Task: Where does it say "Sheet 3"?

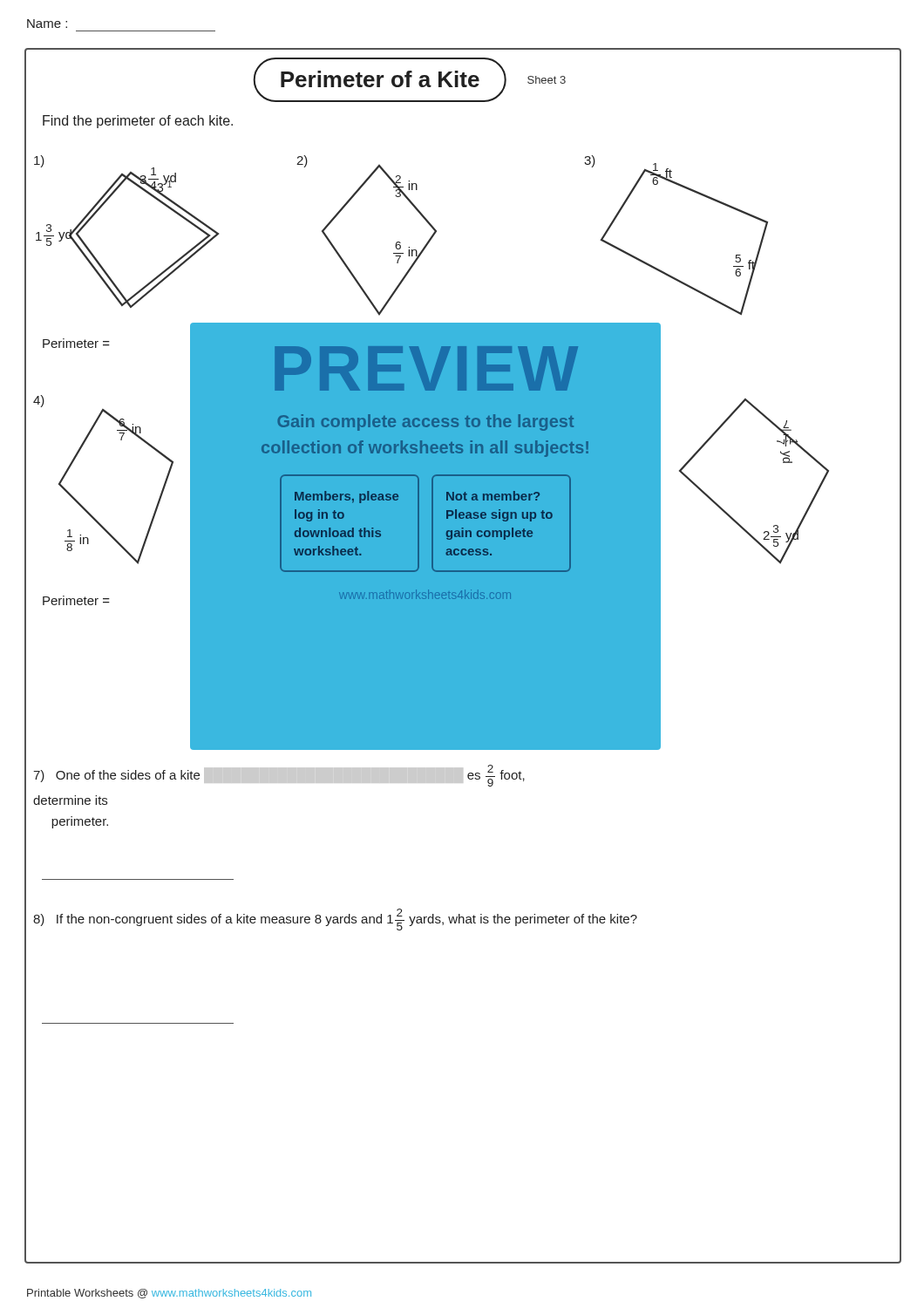Action: [x=546, y=80]
